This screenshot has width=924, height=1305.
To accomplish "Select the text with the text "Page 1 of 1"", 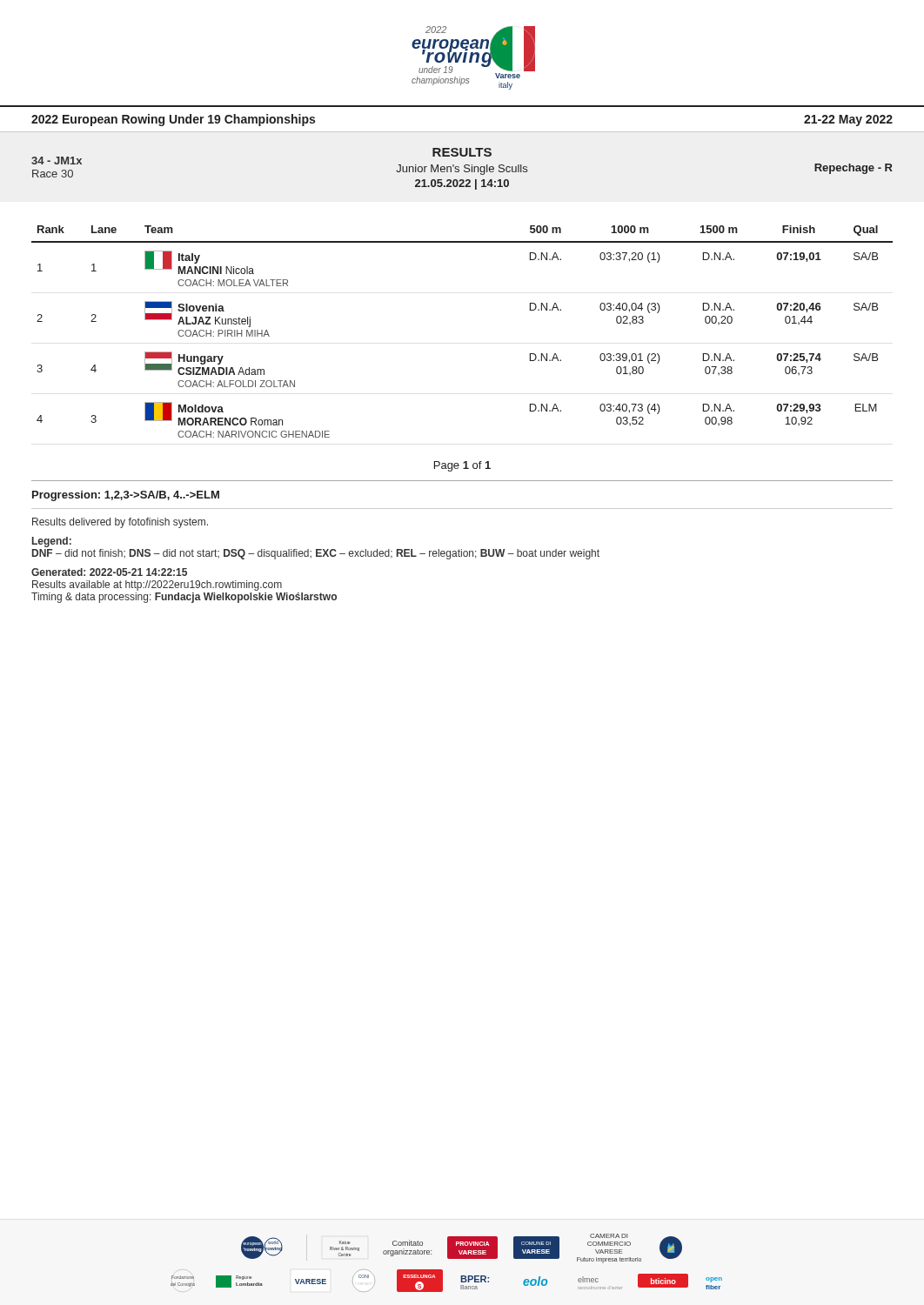I will tap(462, 465).
